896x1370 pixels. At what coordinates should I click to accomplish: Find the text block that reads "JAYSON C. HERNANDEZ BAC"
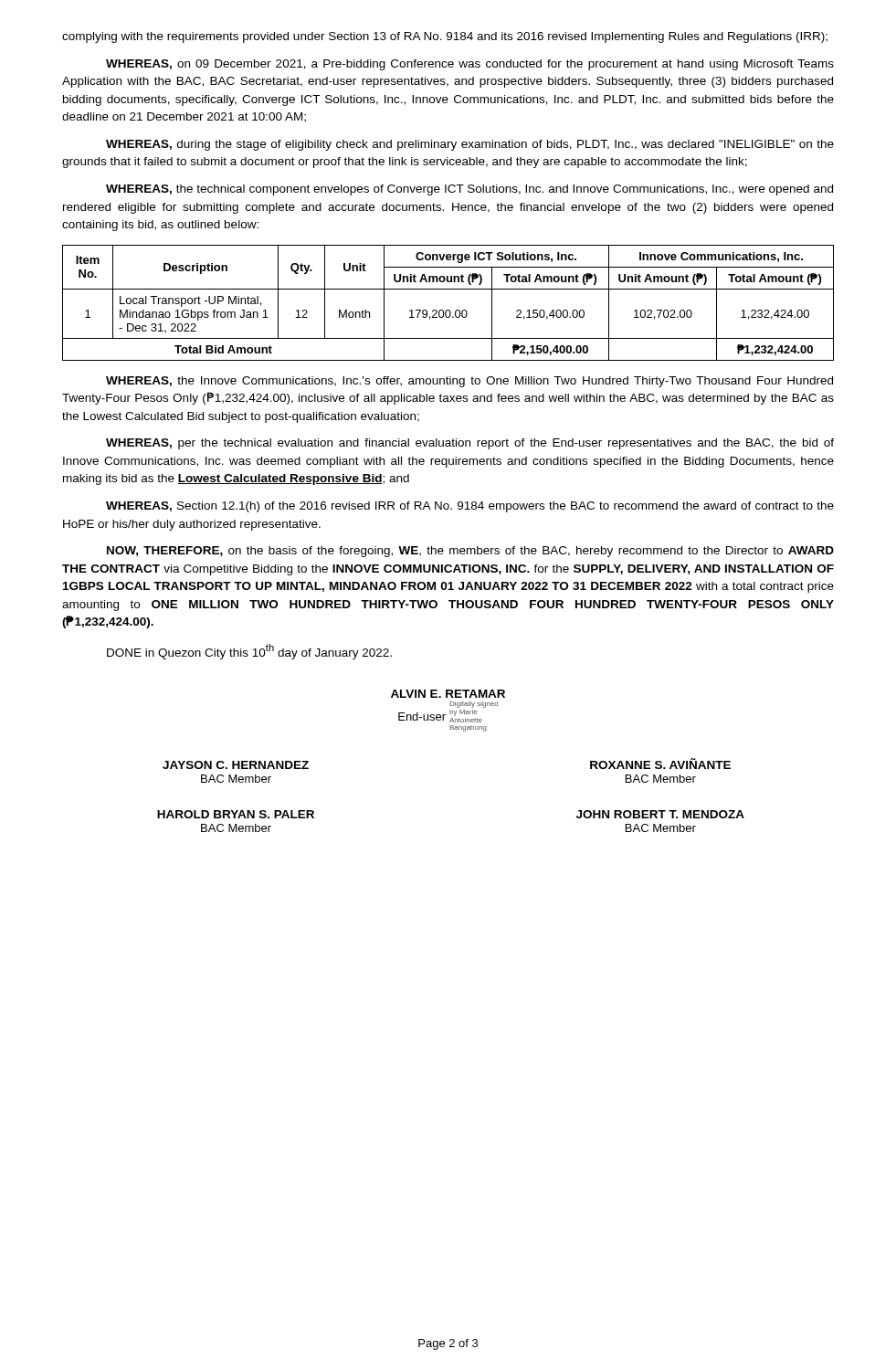coord(236,772)
